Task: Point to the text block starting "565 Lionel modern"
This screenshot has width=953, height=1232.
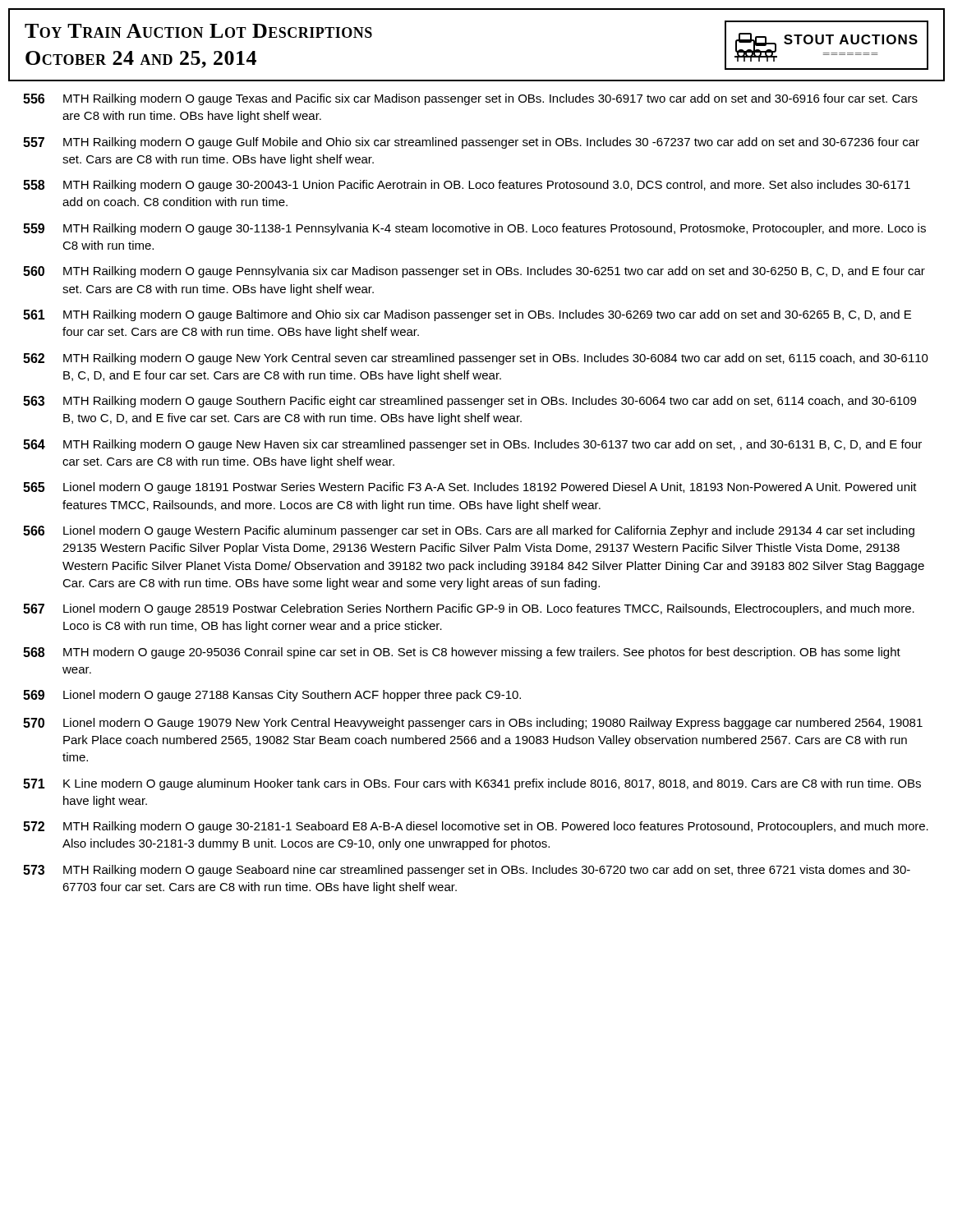Action: point(476,496)
